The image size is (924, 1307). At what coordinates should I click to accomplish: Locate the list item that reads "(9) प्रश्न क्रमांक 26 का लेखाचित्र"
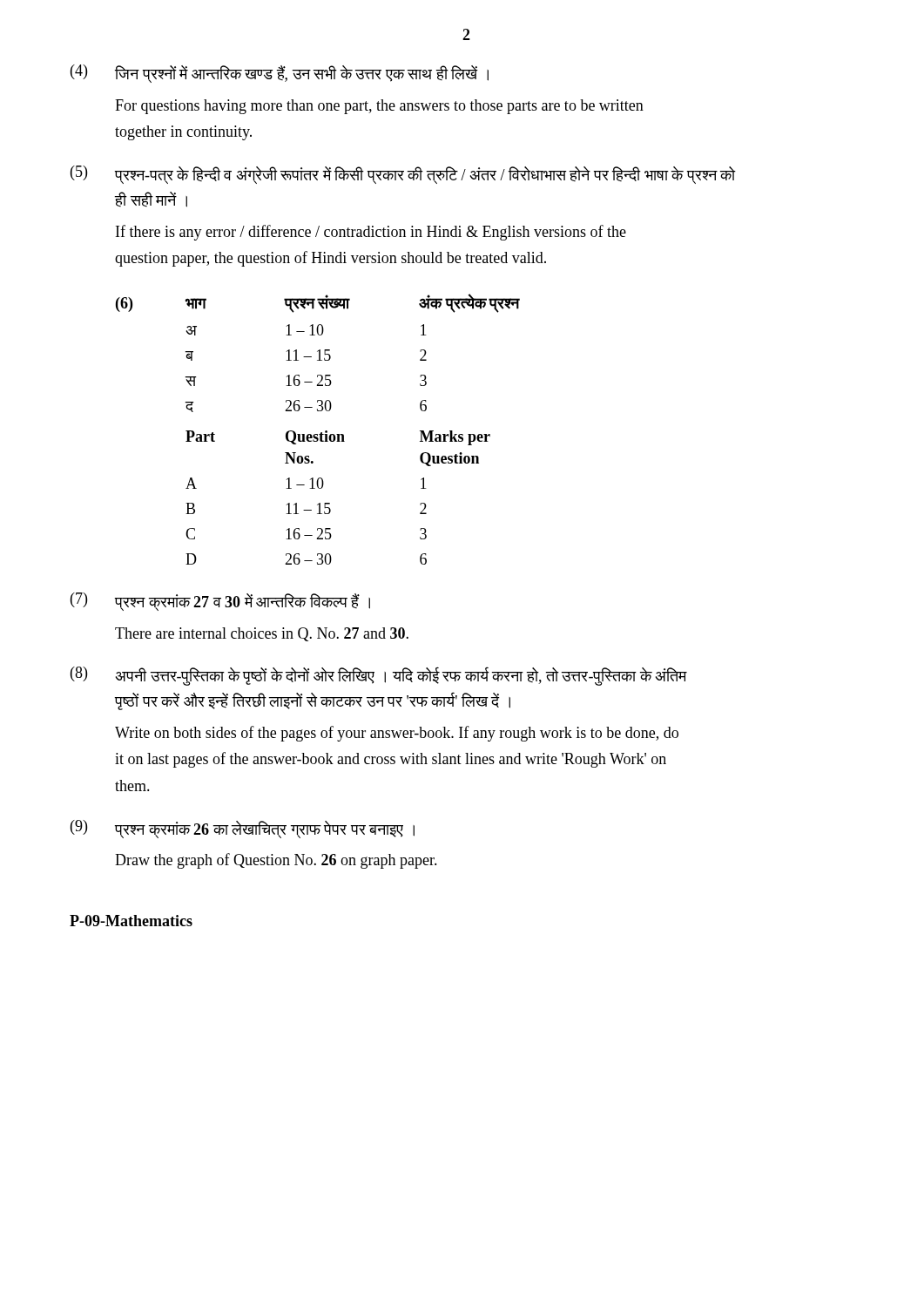tap(243, 829)
